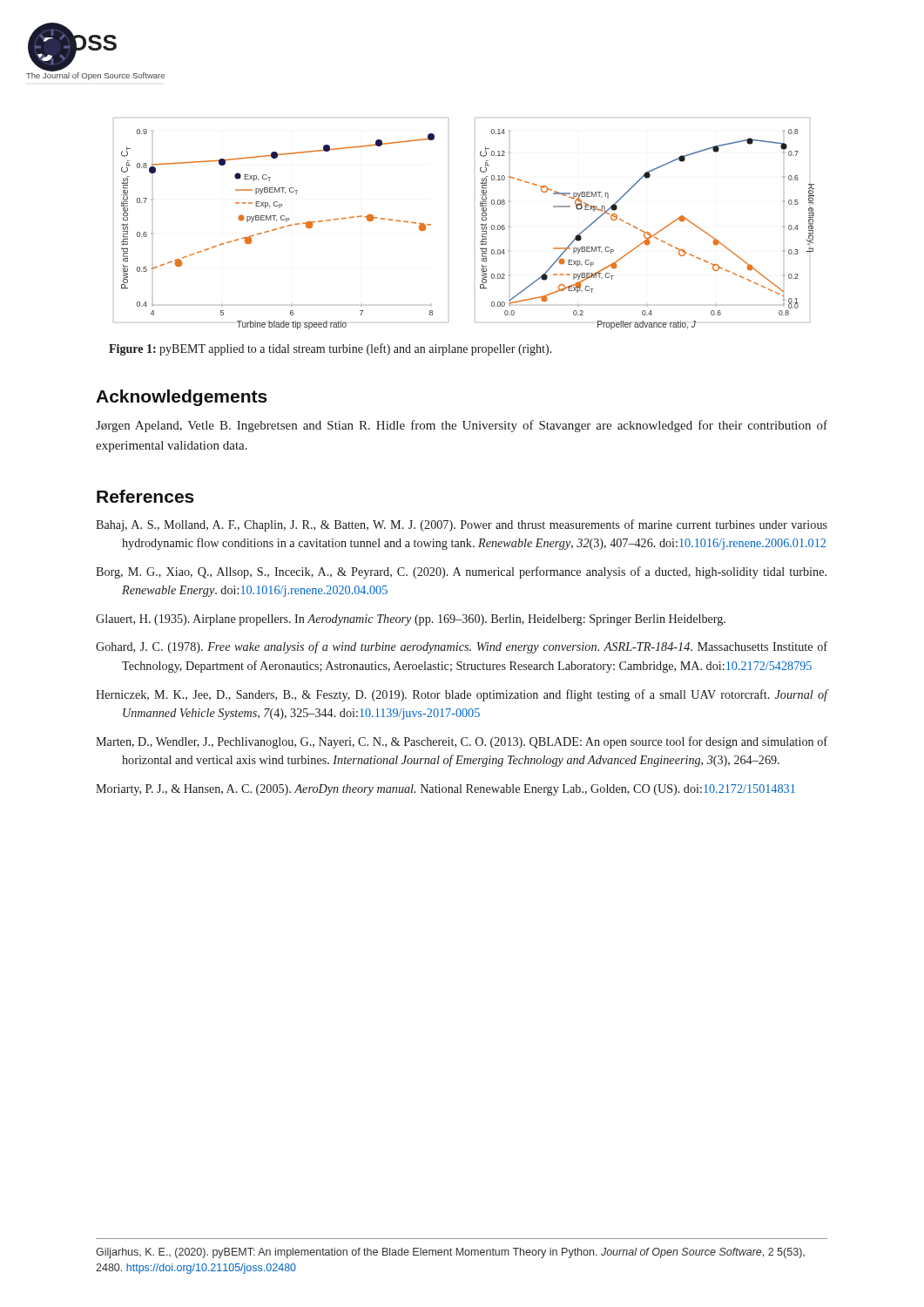Find the element starting "Moriarty, P. J., & Hansen,"
Screen dimensions: 1307x924
(x=446, y=788)
